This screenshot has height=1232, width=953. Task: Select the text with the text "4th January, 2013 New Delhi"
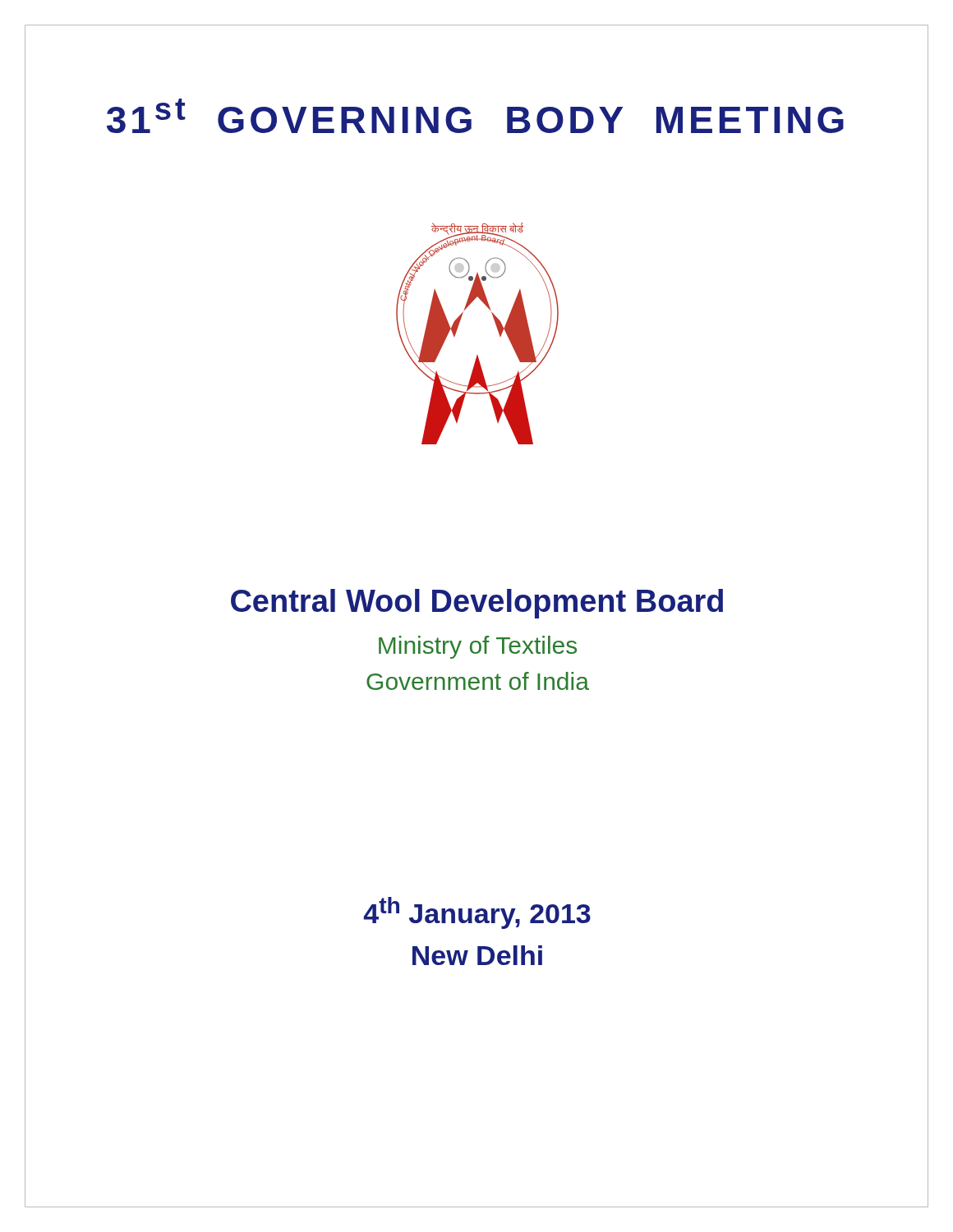pos(477,932)
